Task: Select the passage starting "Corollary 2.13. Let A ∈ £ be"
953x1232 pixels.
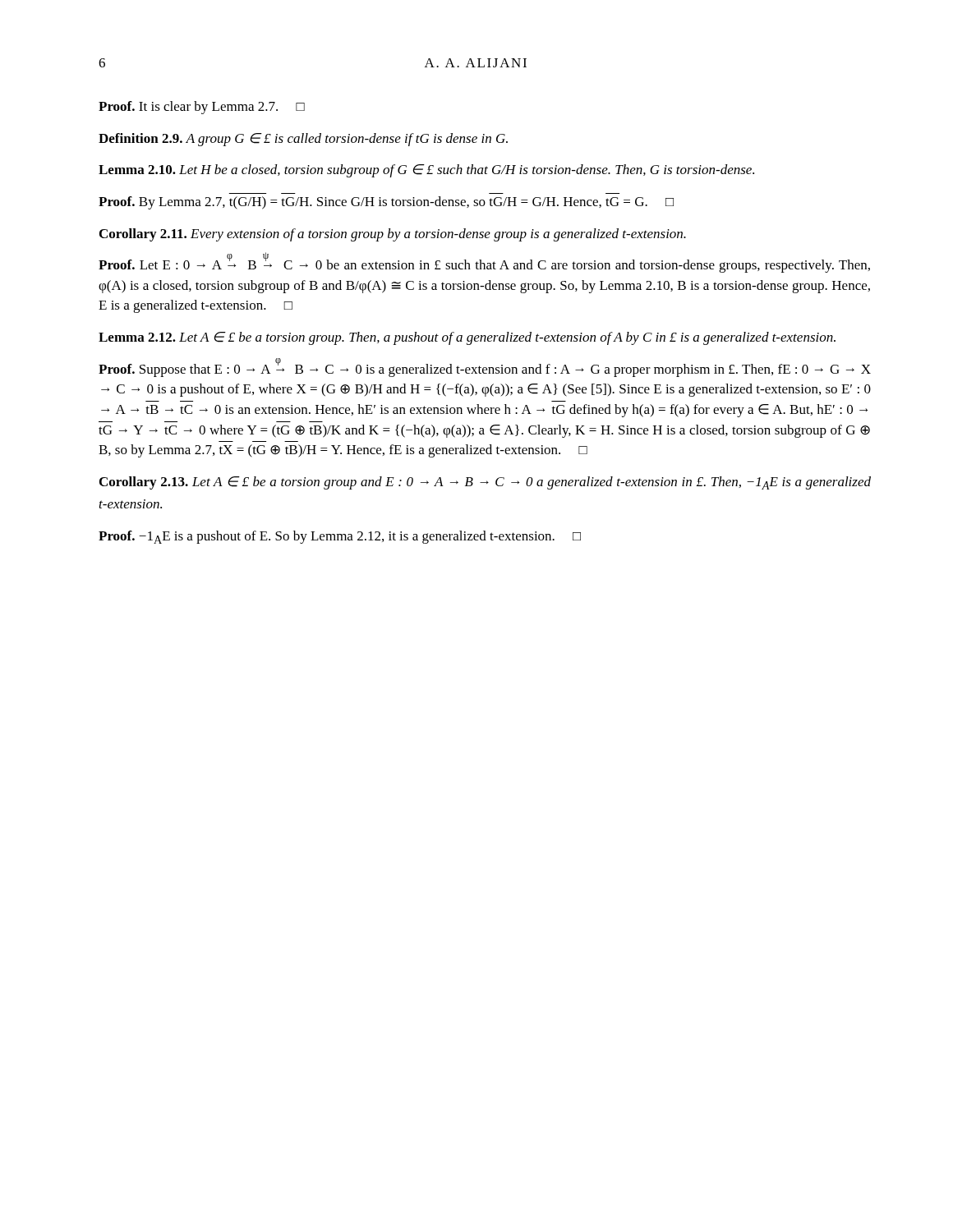Action: click(485, 493)
